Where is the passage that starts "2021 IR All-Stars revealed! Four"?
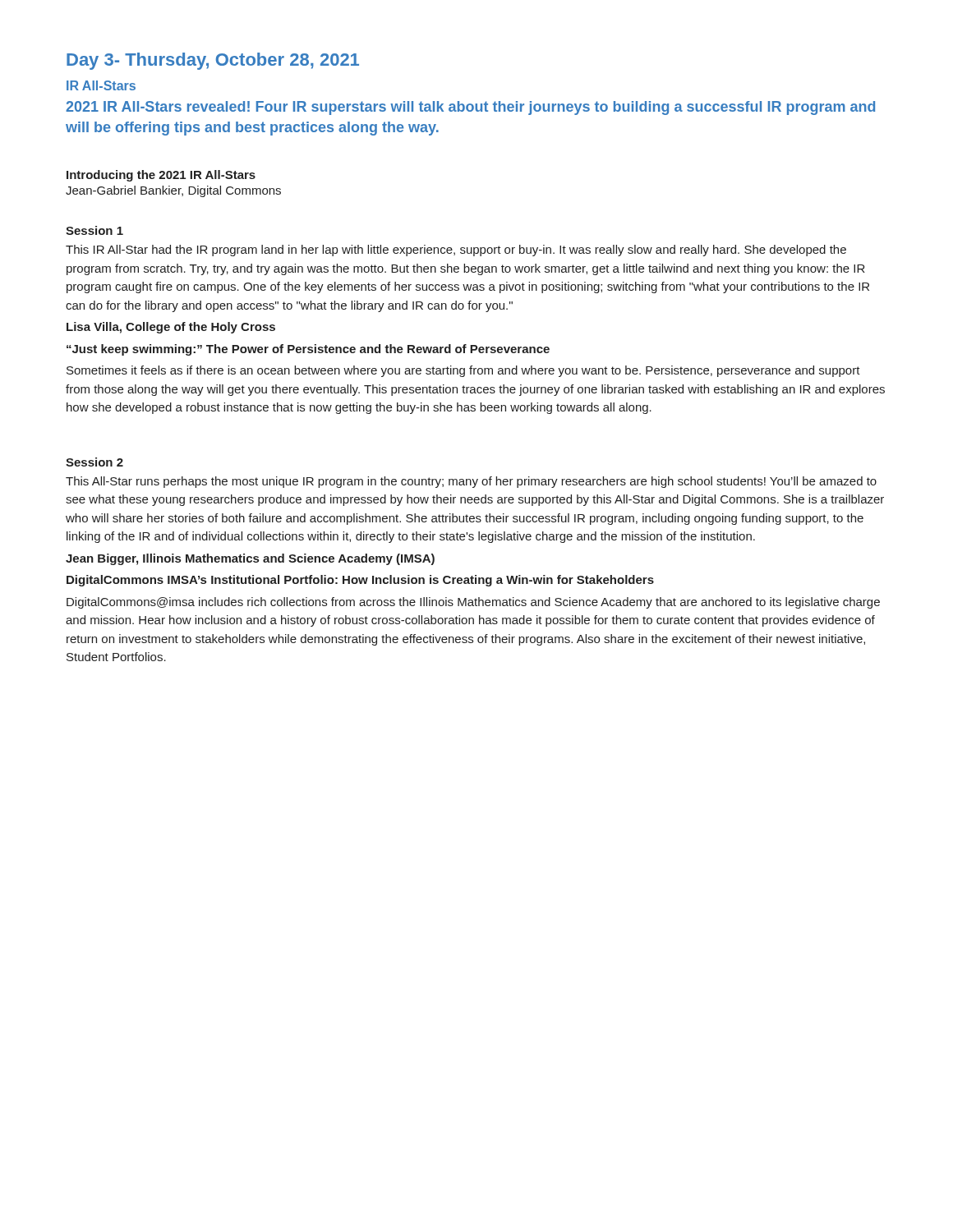This screenshot has height=1232, width=953. (x=476, y=118)
